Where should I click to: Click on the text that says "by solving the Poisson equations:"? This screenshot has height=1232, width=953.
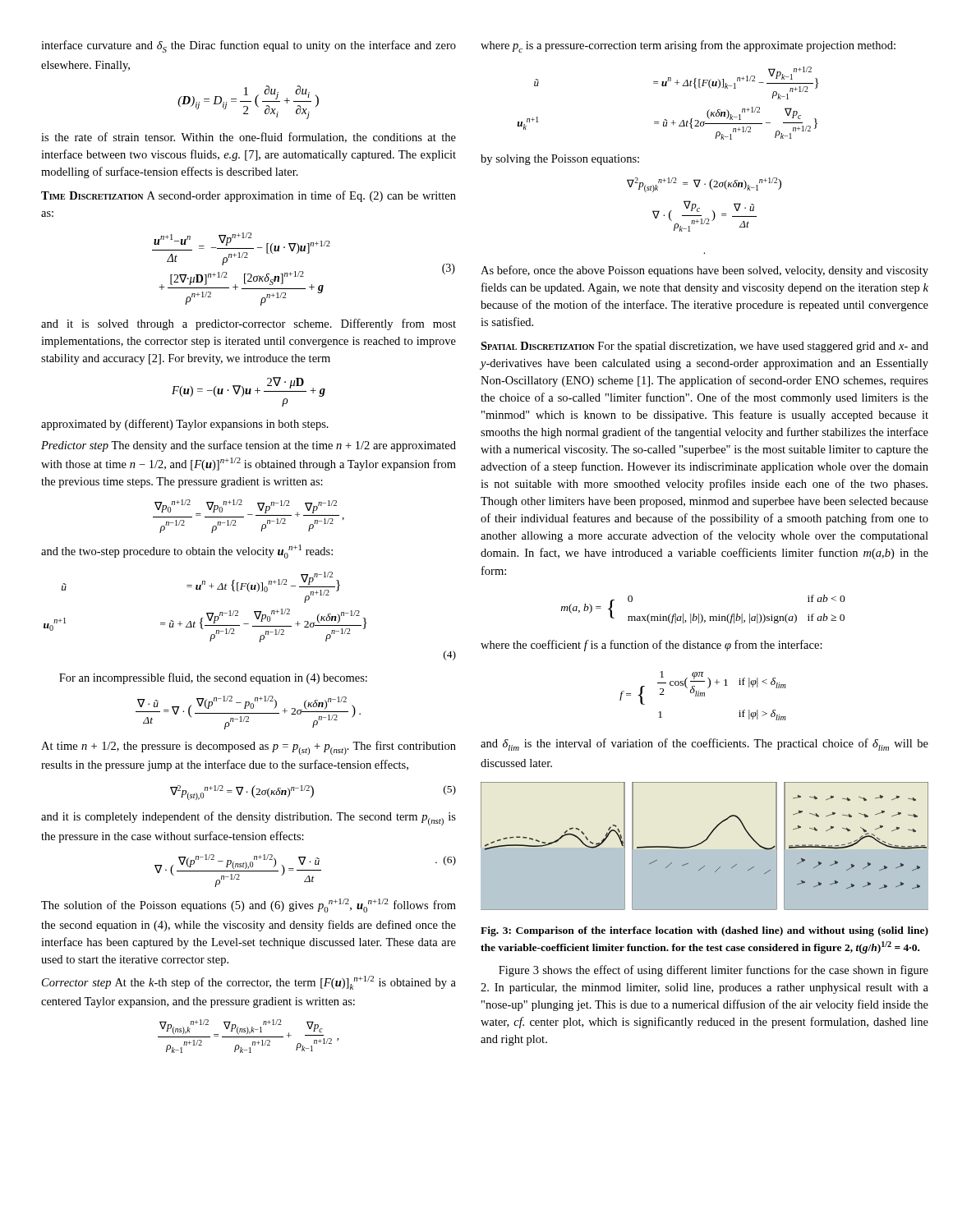[560, 160]
